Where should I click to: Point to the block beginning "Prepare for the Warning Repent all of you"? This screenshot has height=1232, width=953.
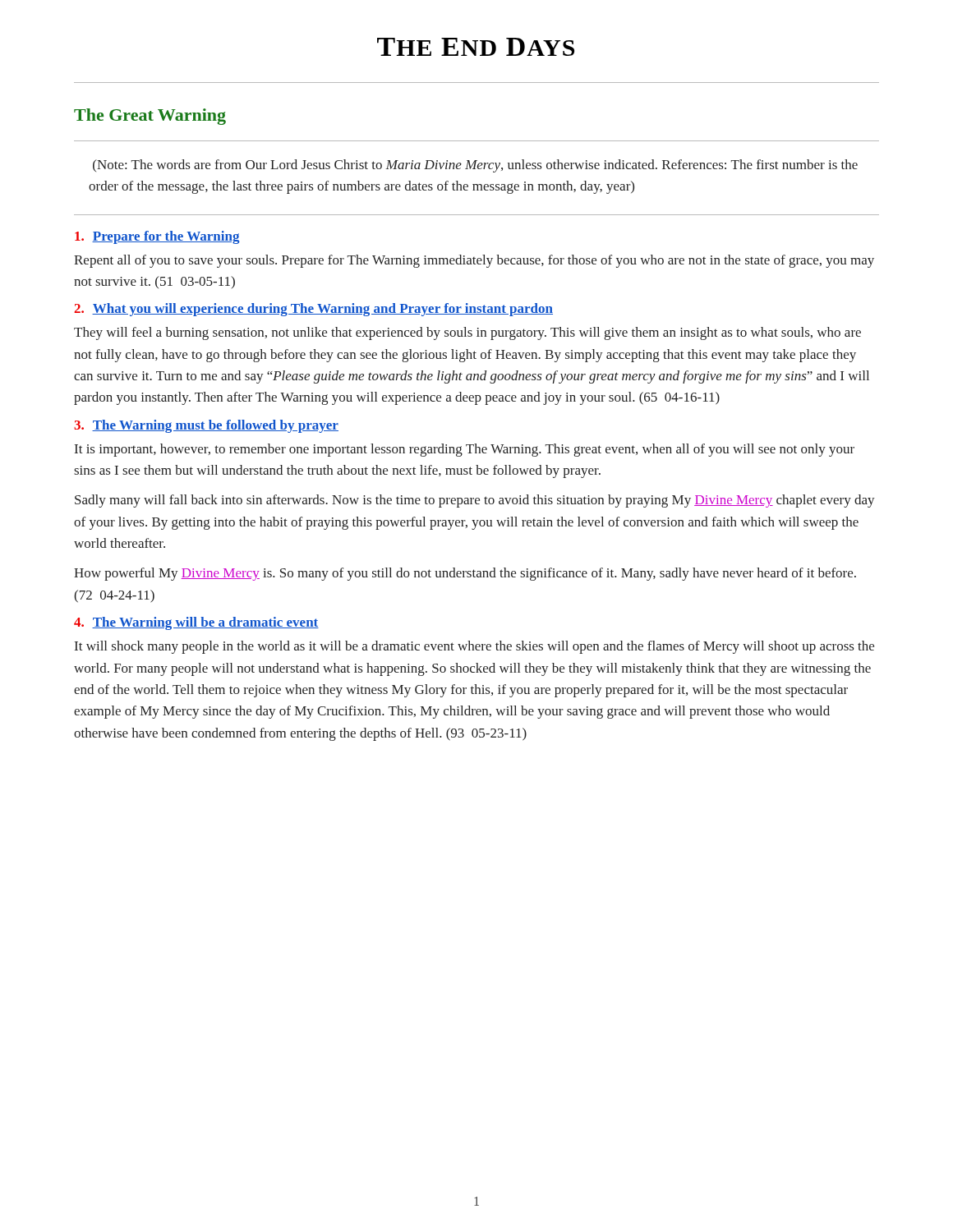coord(476,260)
